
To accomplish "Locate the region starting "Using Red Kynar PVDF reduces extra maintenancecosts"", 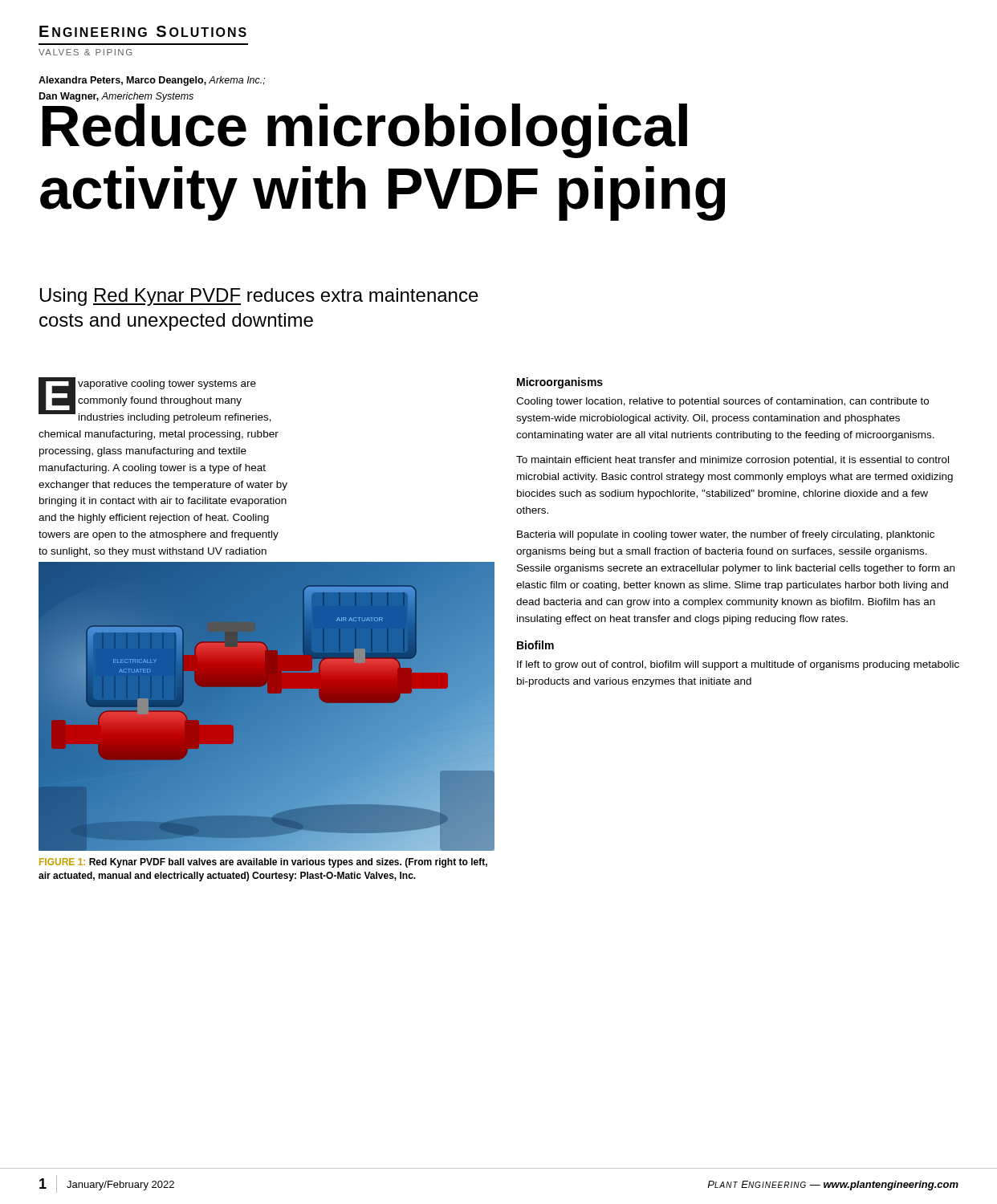I will click(x=259, y=308).
